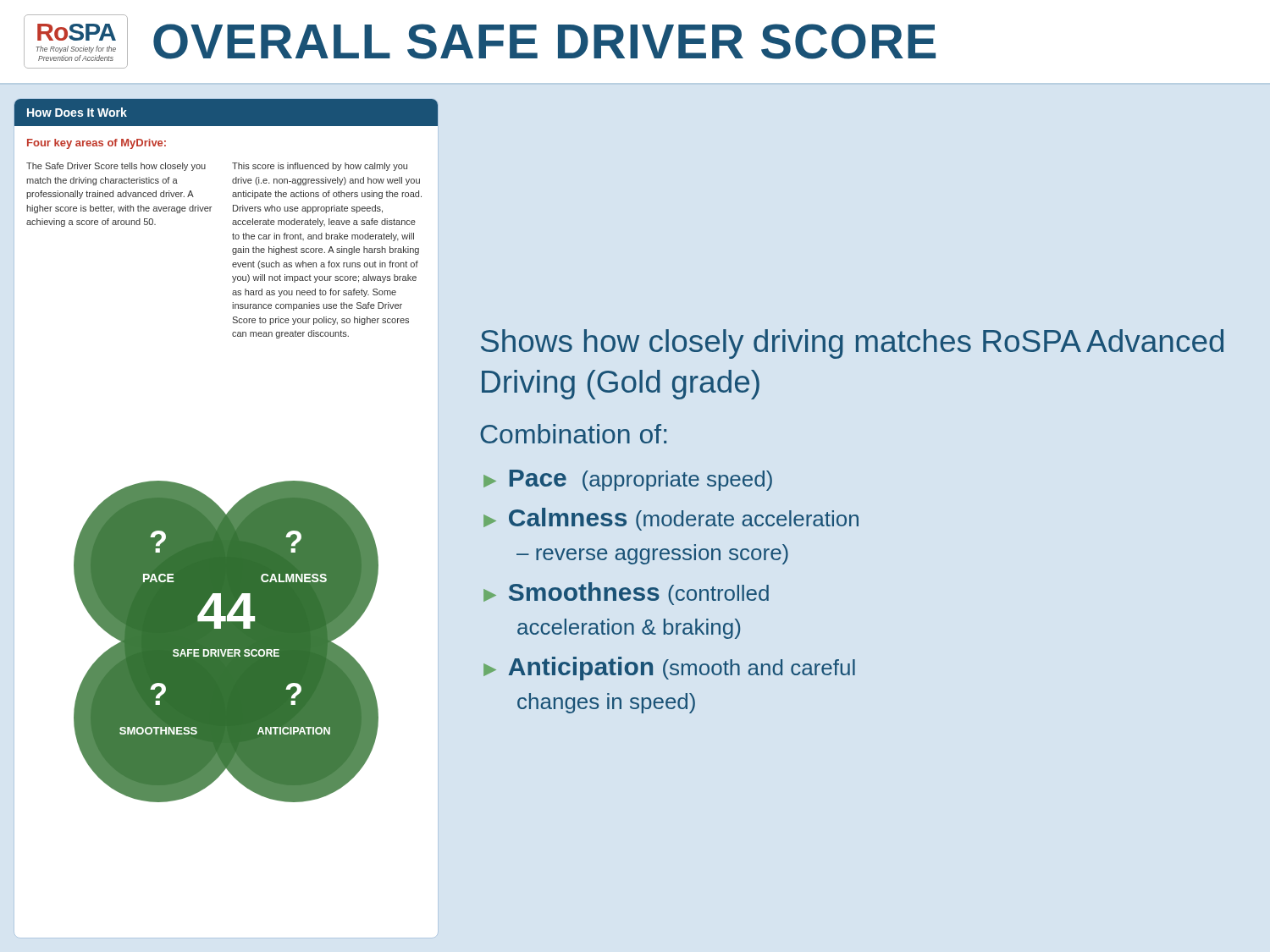Viewport: 1270px width, 952px height.
Task: Find the logo
Action: [x=76, y=41]
